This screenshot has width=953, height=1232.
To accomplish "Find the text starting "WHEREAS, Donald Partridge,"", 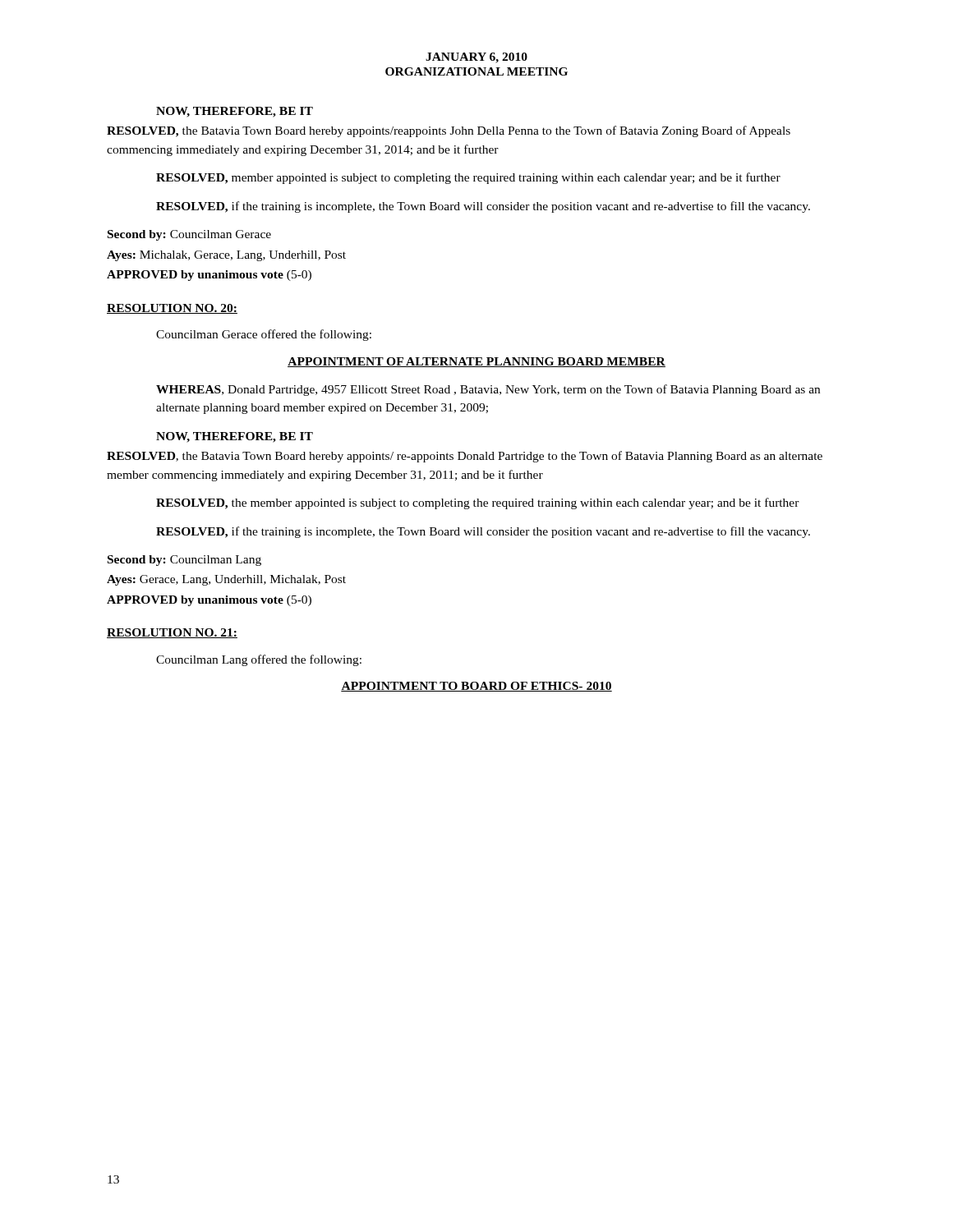I will (x=501, y=398).
